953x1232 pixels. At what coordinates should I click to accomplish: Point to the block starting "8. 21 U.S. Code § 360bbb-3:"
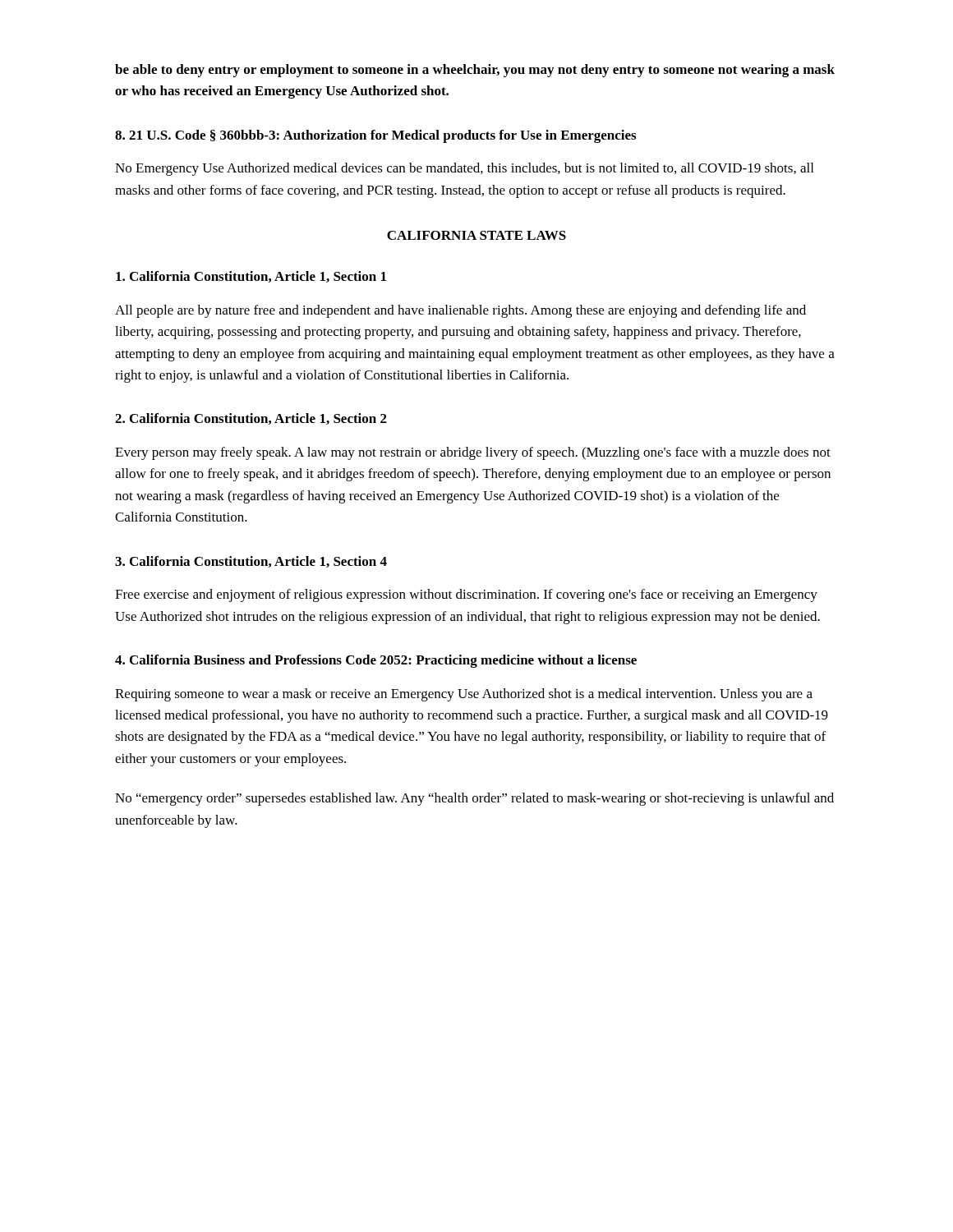376,135
